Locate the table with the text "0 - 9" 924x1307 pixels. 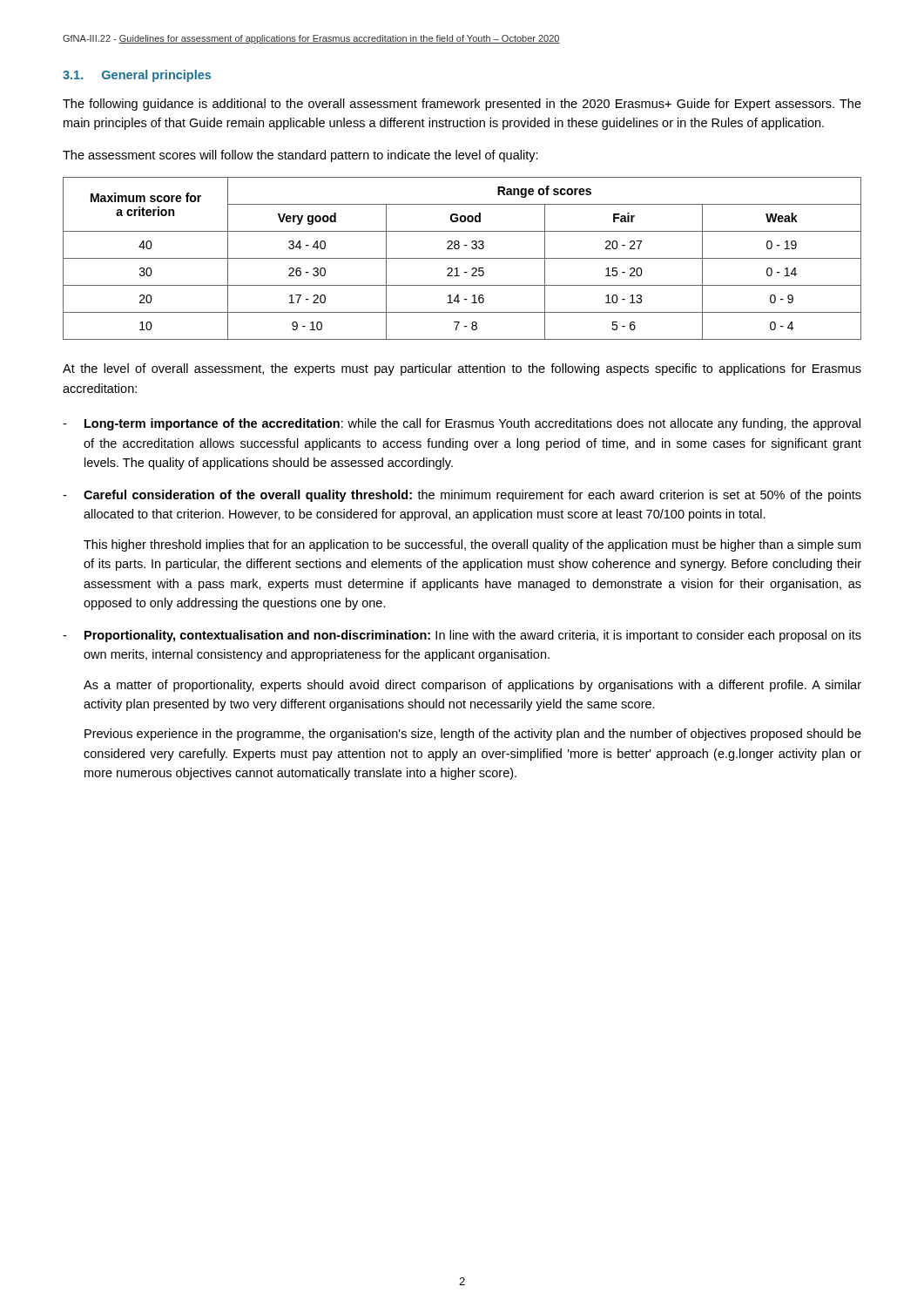click(x=462, y=259)
